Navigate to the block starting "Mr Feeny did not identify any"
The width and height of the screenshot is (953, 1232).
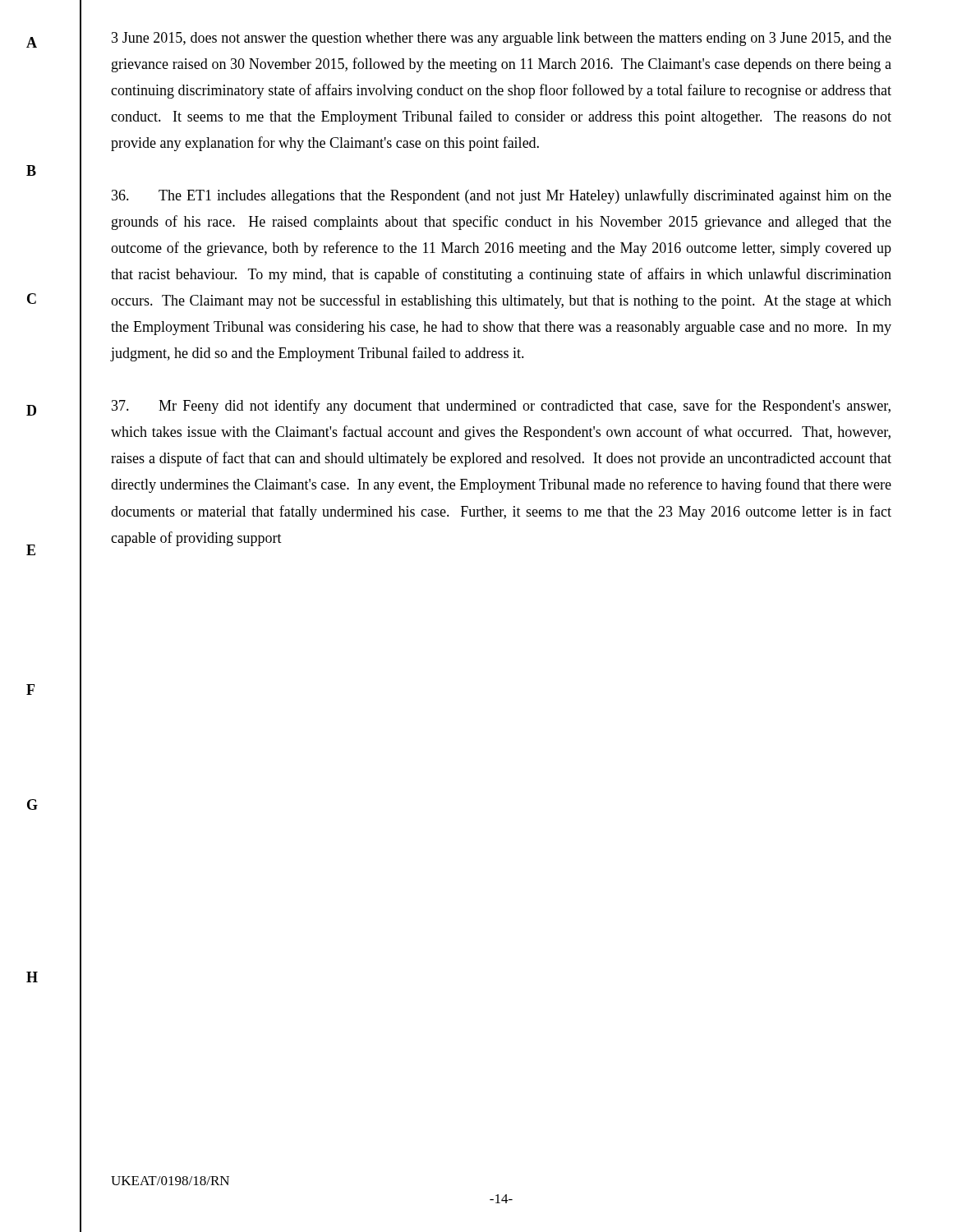coord(501,469)
